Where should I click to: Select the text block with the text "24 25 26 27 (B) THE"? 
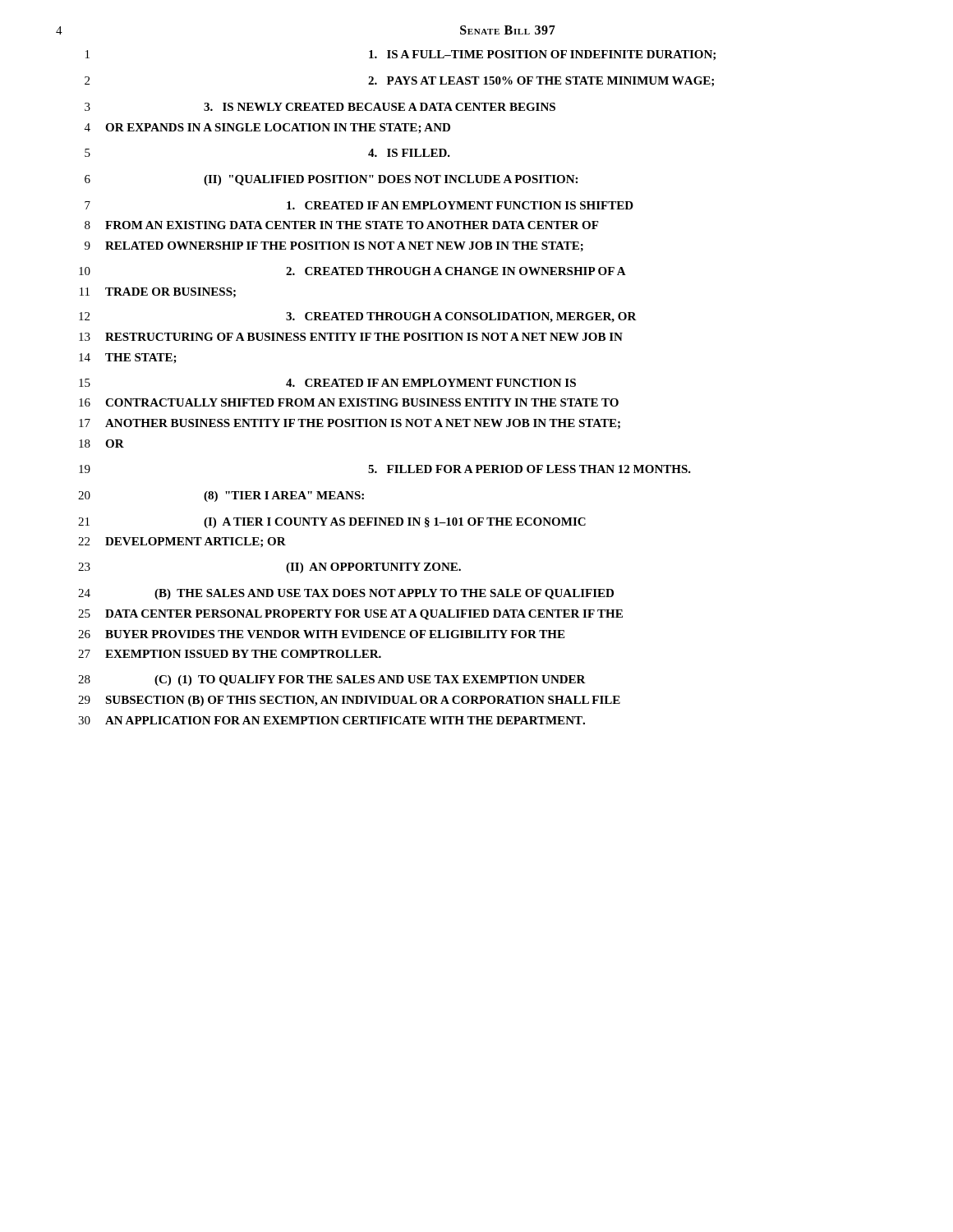click(480, 624)
